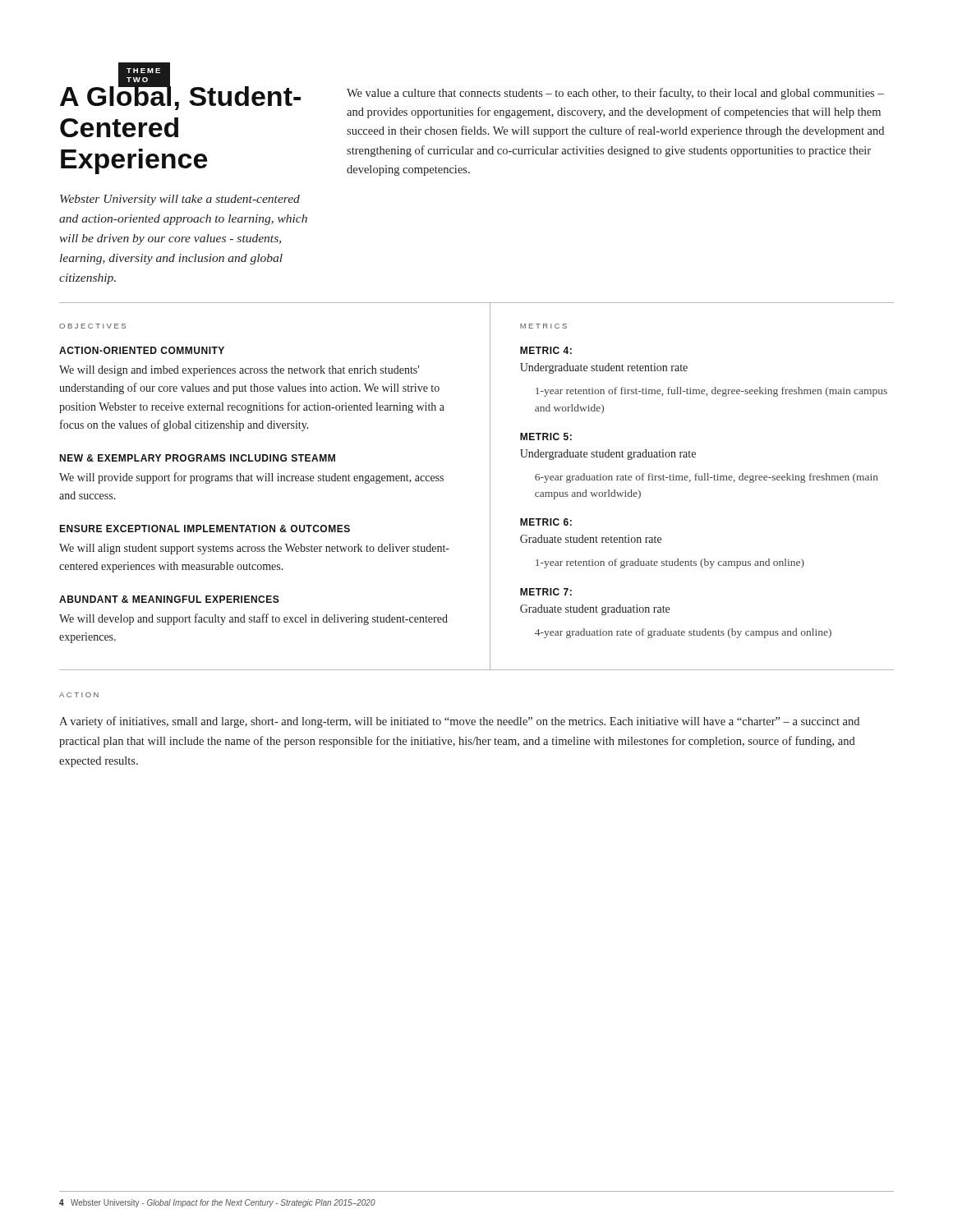
Task: Click where it says "METRIC 4:"
Action: pos(546,350)
